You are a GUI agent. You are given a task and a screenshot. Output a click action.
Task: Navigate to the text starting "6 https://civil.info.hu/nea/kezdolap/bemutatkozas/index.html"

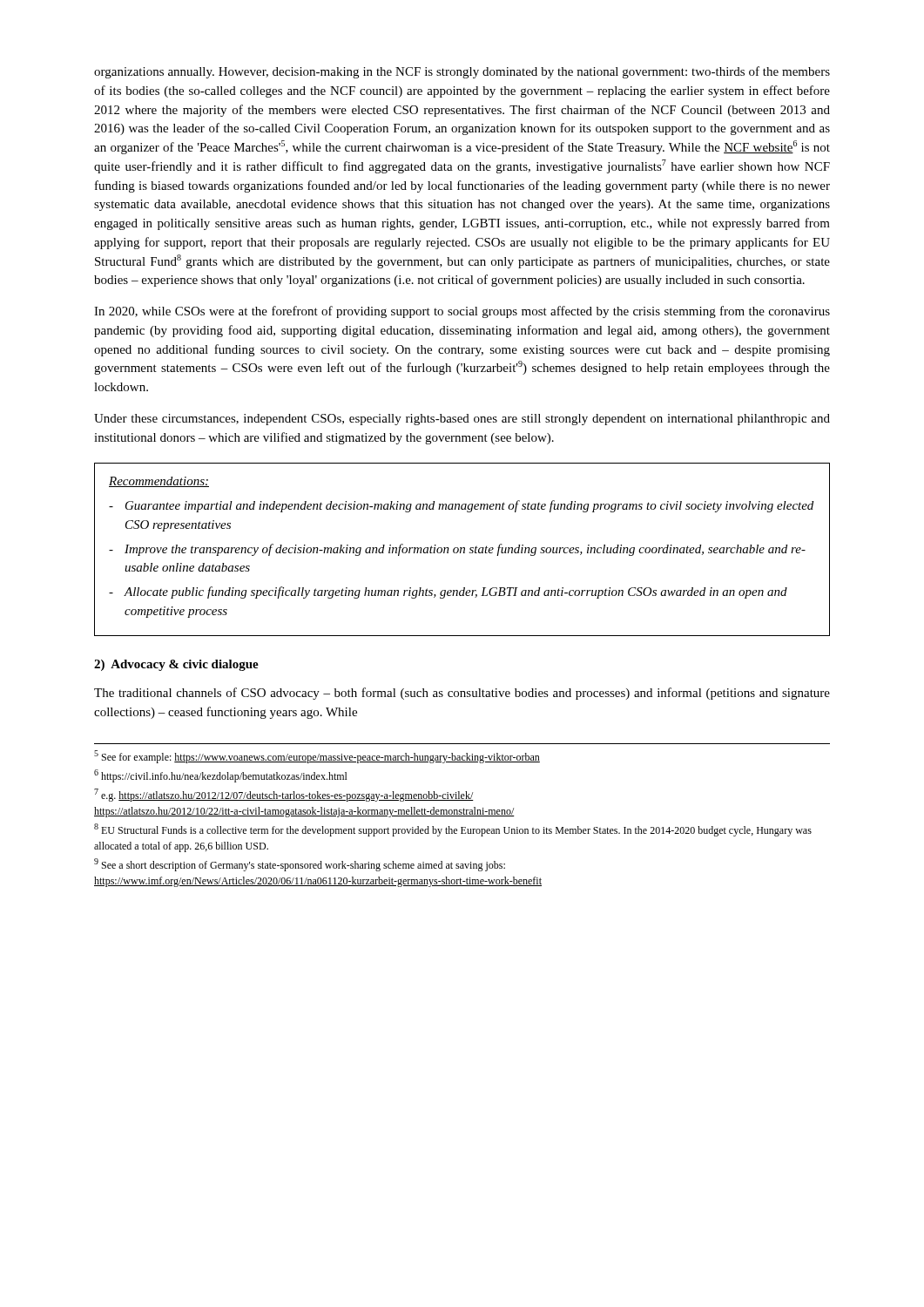point(221,775)
